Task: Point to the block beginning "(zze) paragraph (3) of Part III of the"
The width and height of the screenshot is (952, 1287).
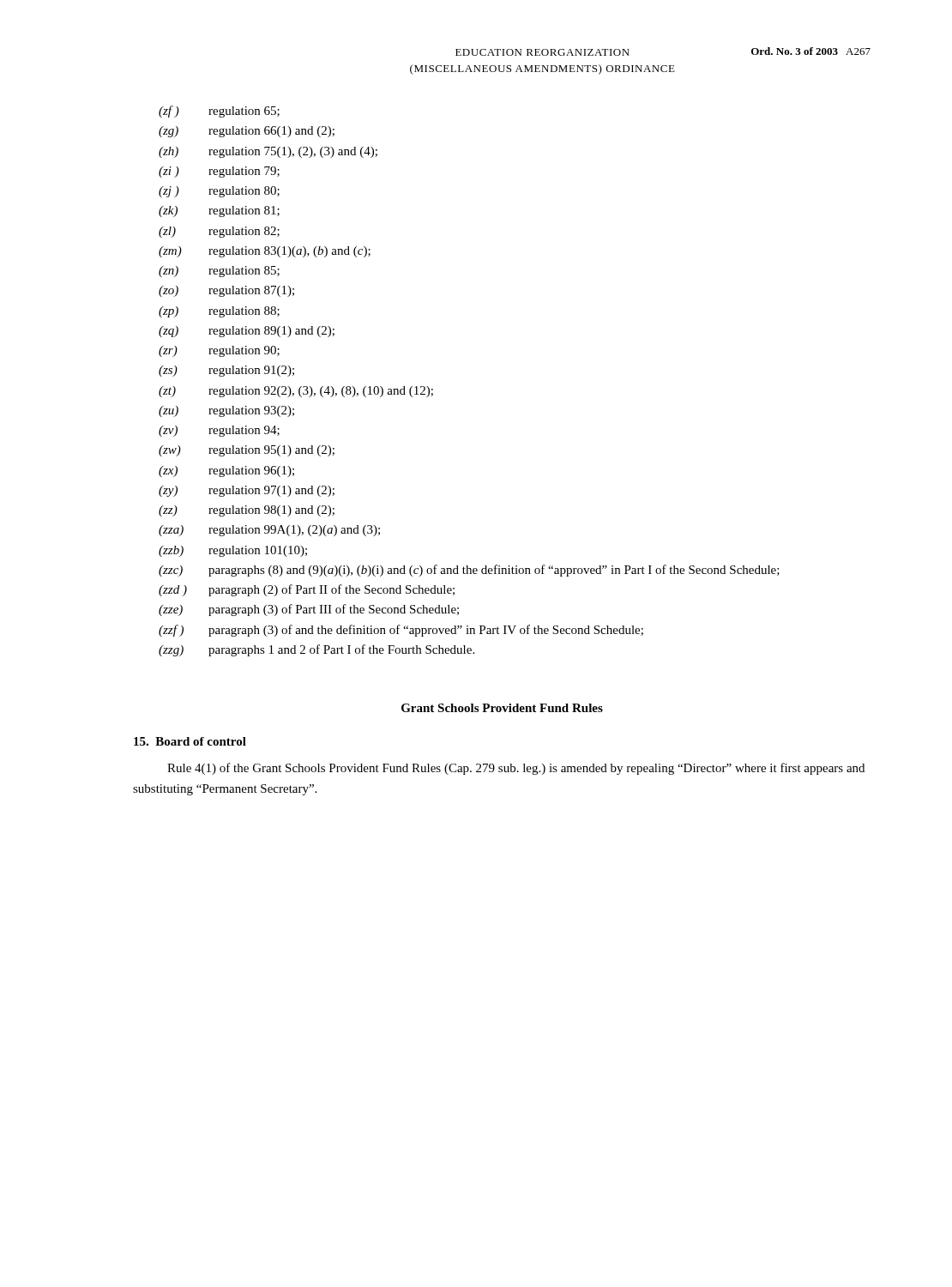Action: click(x=309, y=610)
